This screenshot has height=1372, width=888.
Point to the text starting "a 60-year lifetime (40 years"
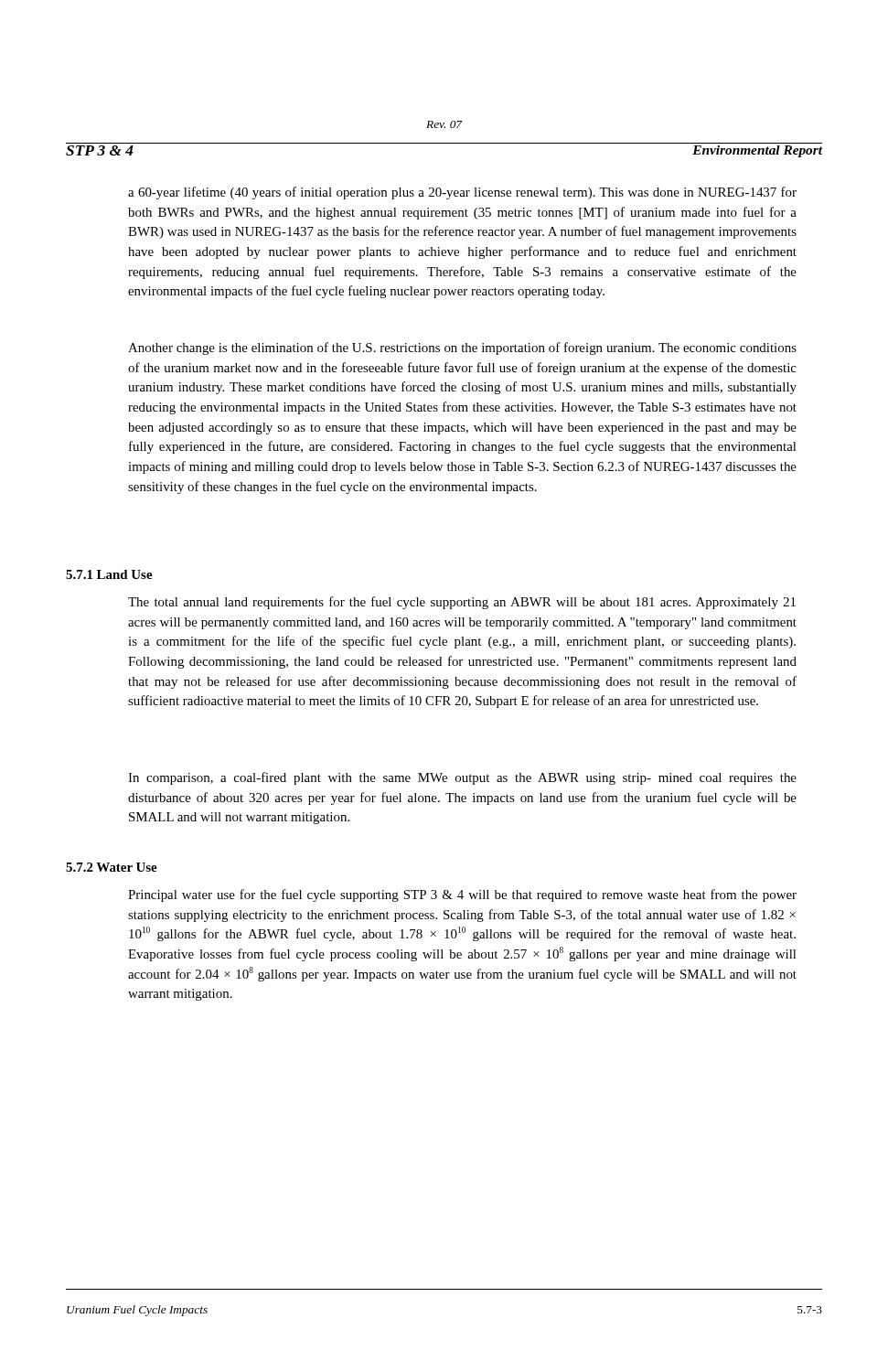462,242
